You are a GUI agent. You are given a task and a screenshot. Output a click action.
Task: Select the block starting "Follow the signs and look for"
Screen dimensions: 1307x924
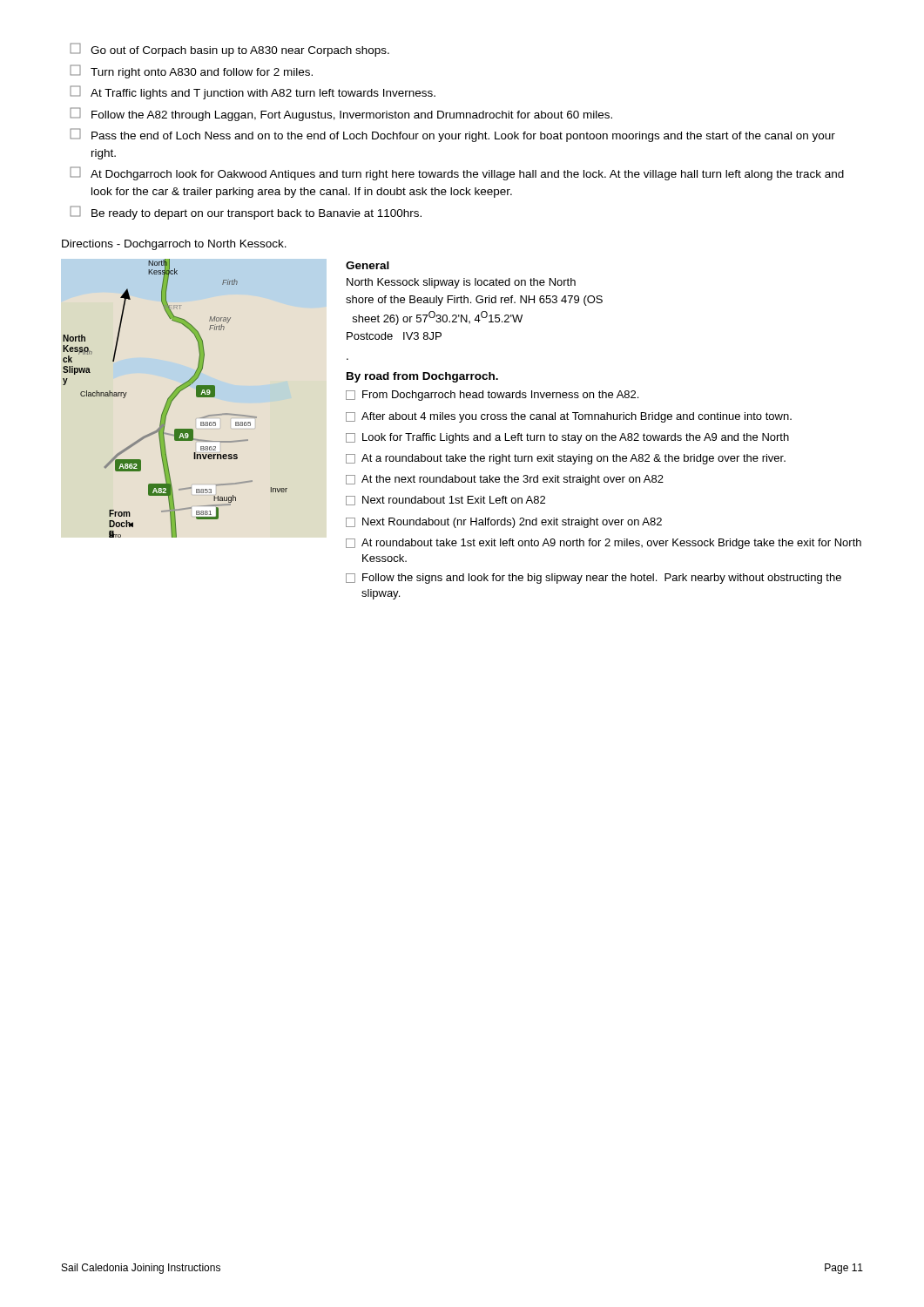tap(604, 586)
